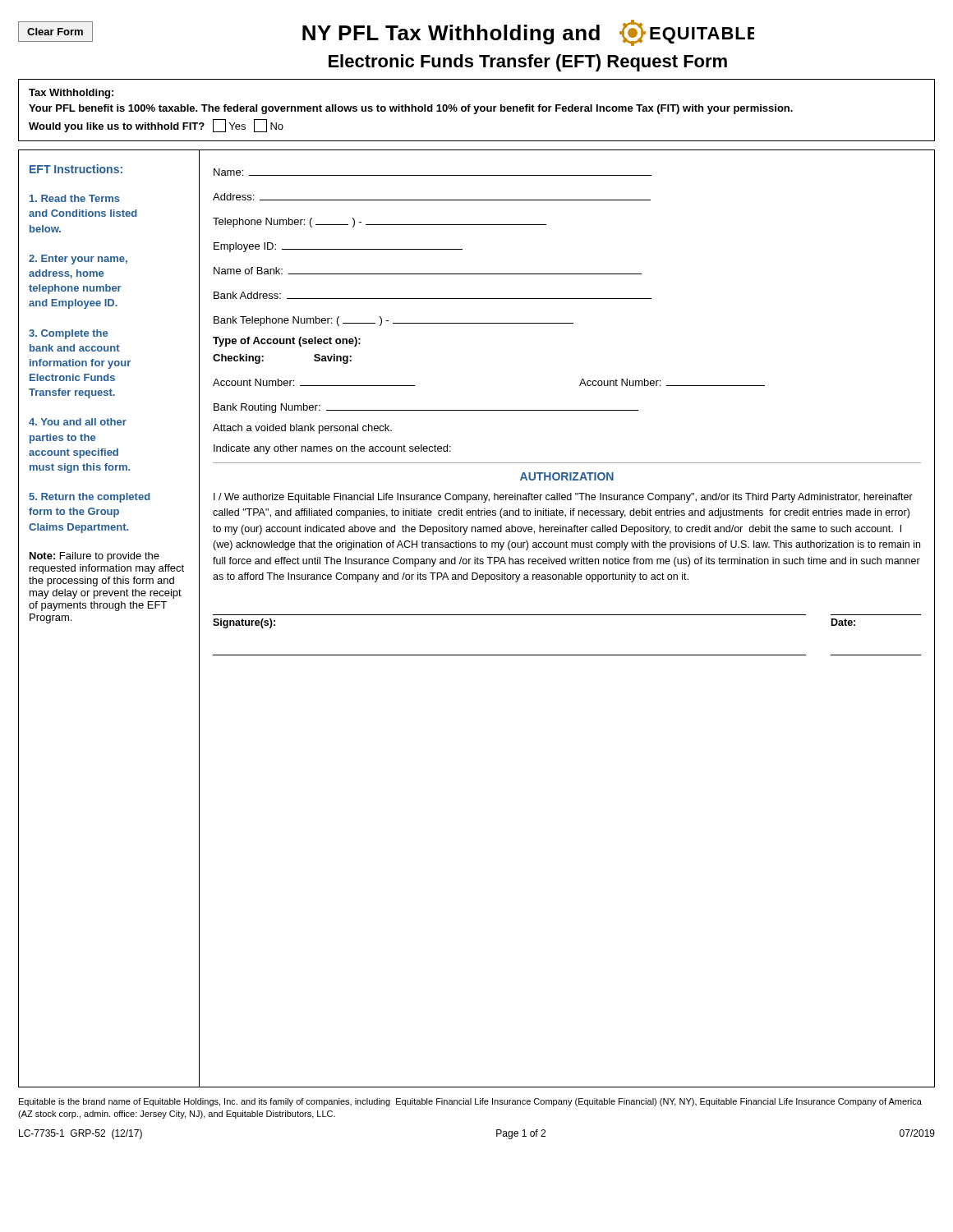Select the block starting "Account Number: Account"
Image resolution: width=953 pixels, height=1232 pixels.
pos(258,382)
